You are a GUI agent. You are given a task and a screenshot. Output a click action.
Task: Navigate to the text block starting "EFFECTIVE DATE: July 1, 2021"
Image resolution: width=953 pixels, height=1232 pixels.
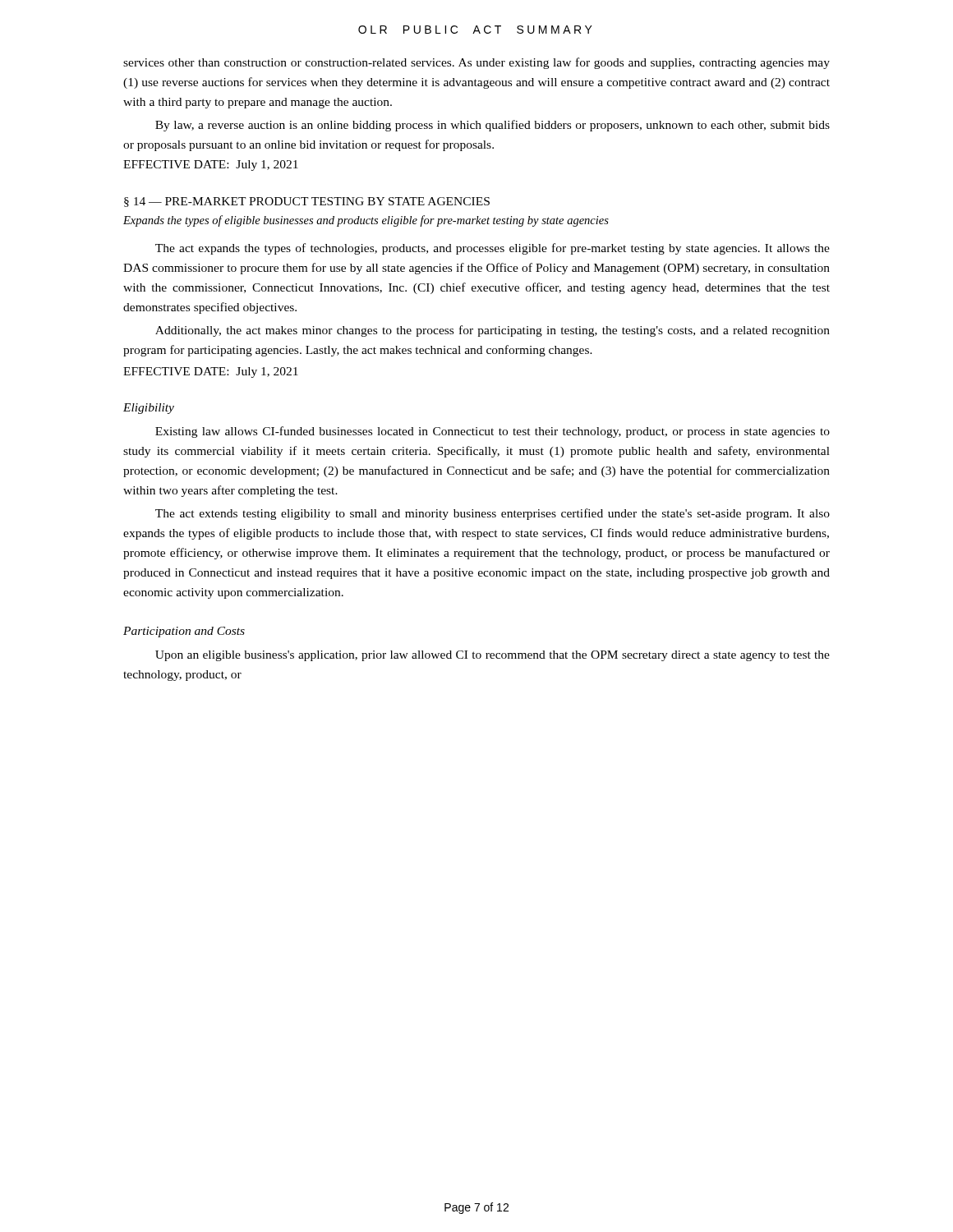tap(211, 165)
